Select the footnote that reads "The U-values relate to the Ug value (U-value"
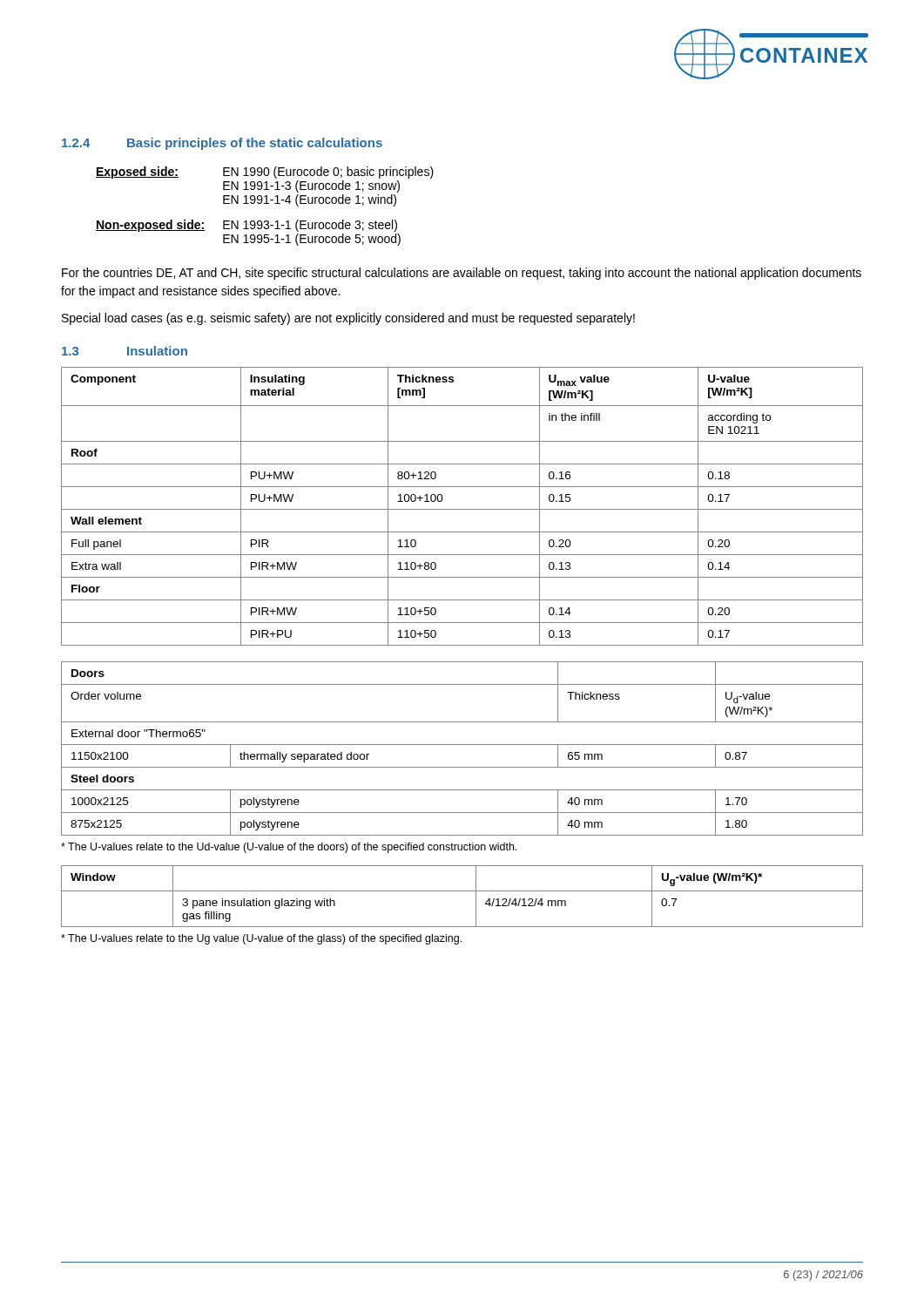Viewport: 924px width, 1307px height. pos(262,938)
